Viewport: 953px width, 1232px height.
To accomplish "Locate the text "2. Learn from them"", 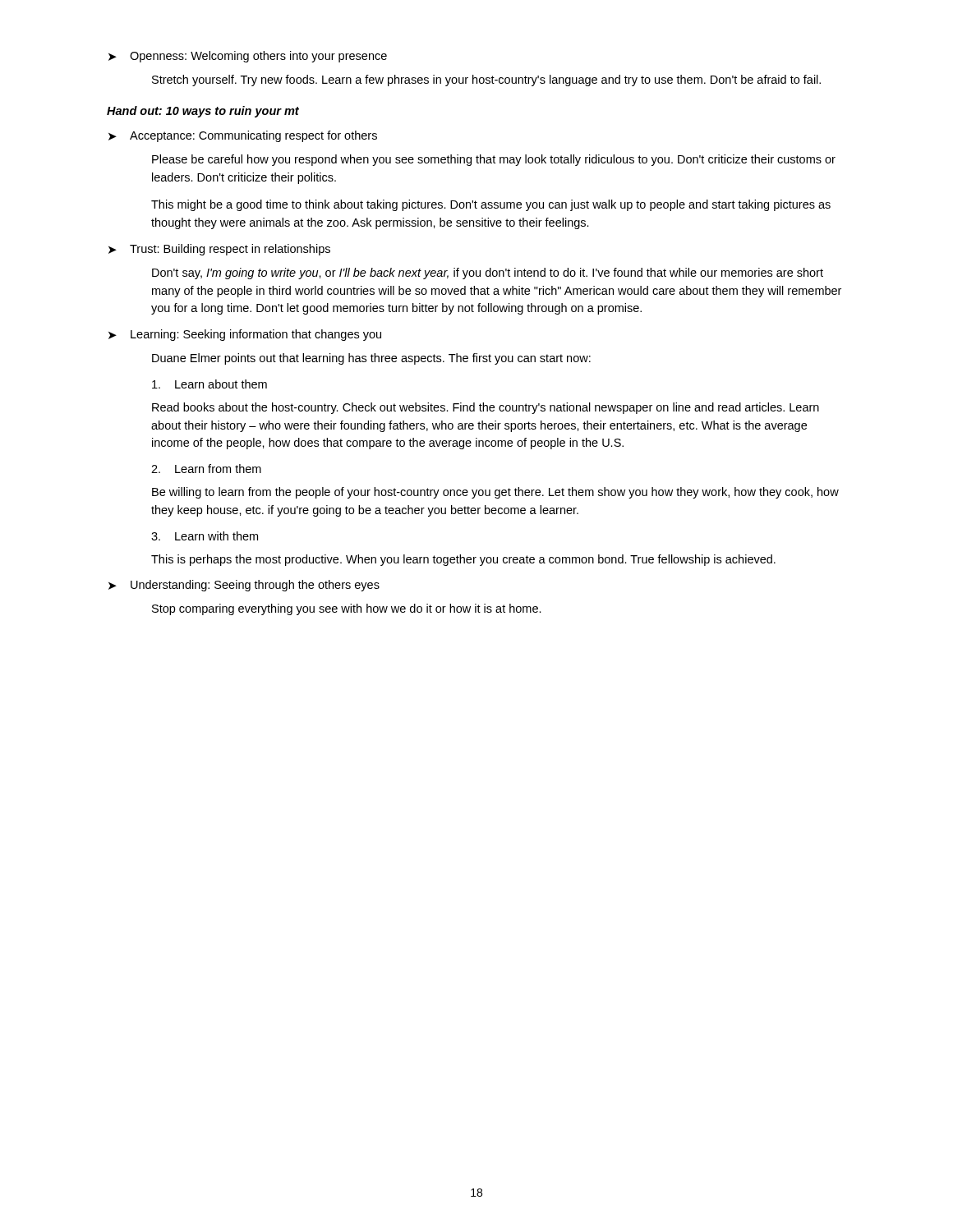I will (206, 469).
